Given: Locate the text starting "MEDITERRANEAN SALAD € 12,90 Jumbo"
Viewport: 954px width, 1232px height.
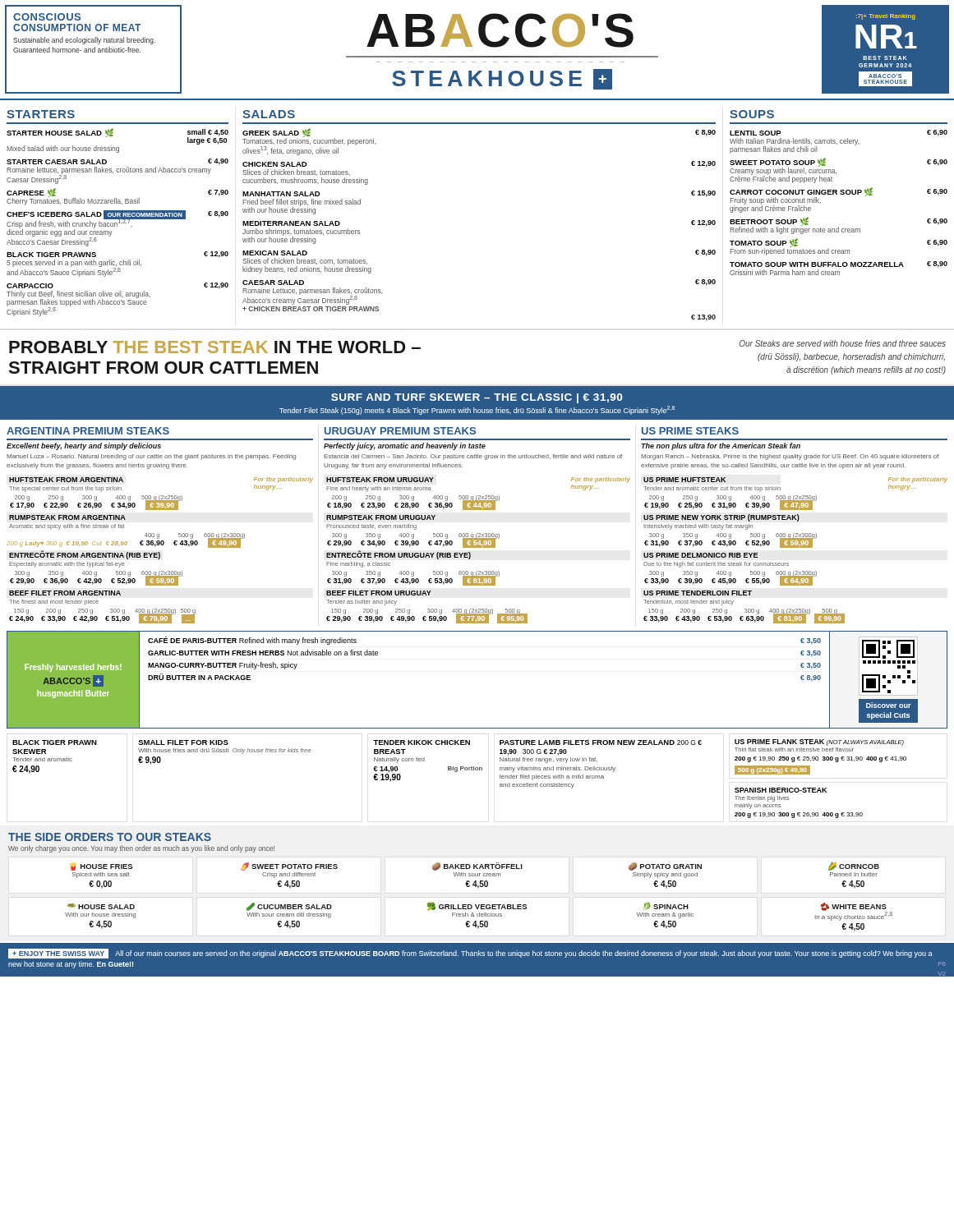Looking at the screenshot, I should click(291, 223).
